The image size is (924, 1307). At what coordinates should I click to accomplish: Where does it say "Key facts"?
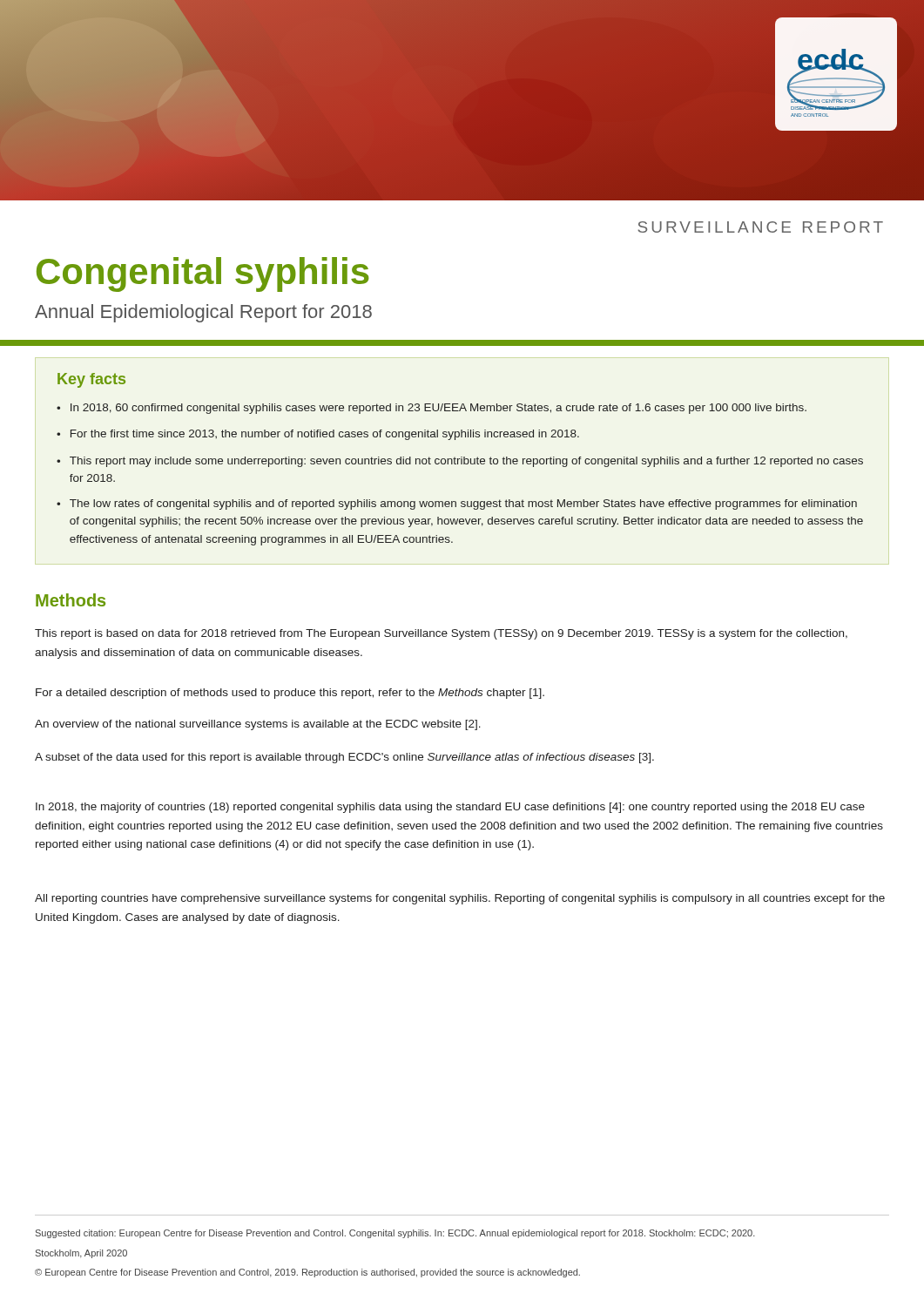coord(70,375)
